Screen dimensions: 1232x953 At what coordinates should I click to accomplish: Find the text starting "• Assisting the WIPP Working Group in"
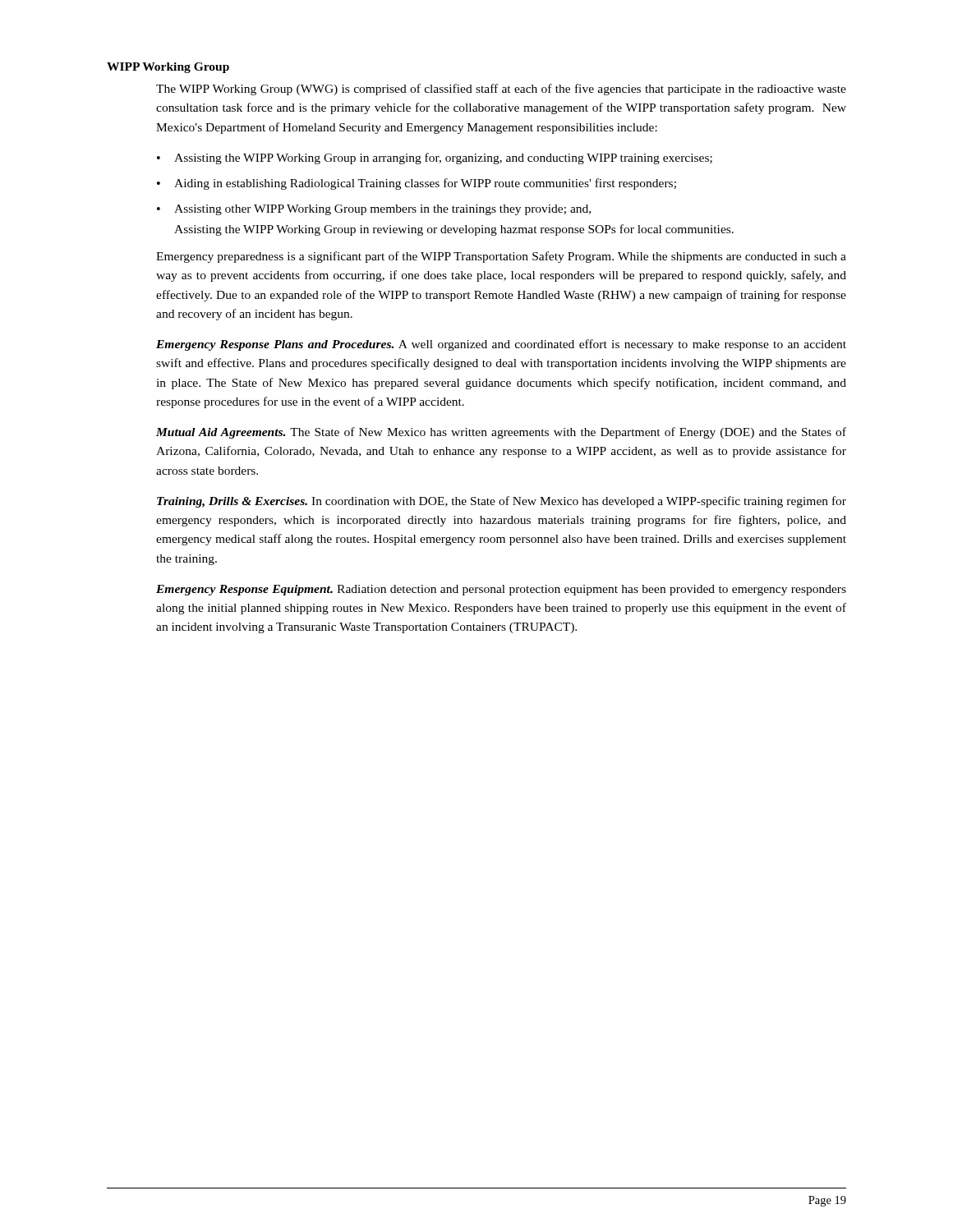click(501, 158)
